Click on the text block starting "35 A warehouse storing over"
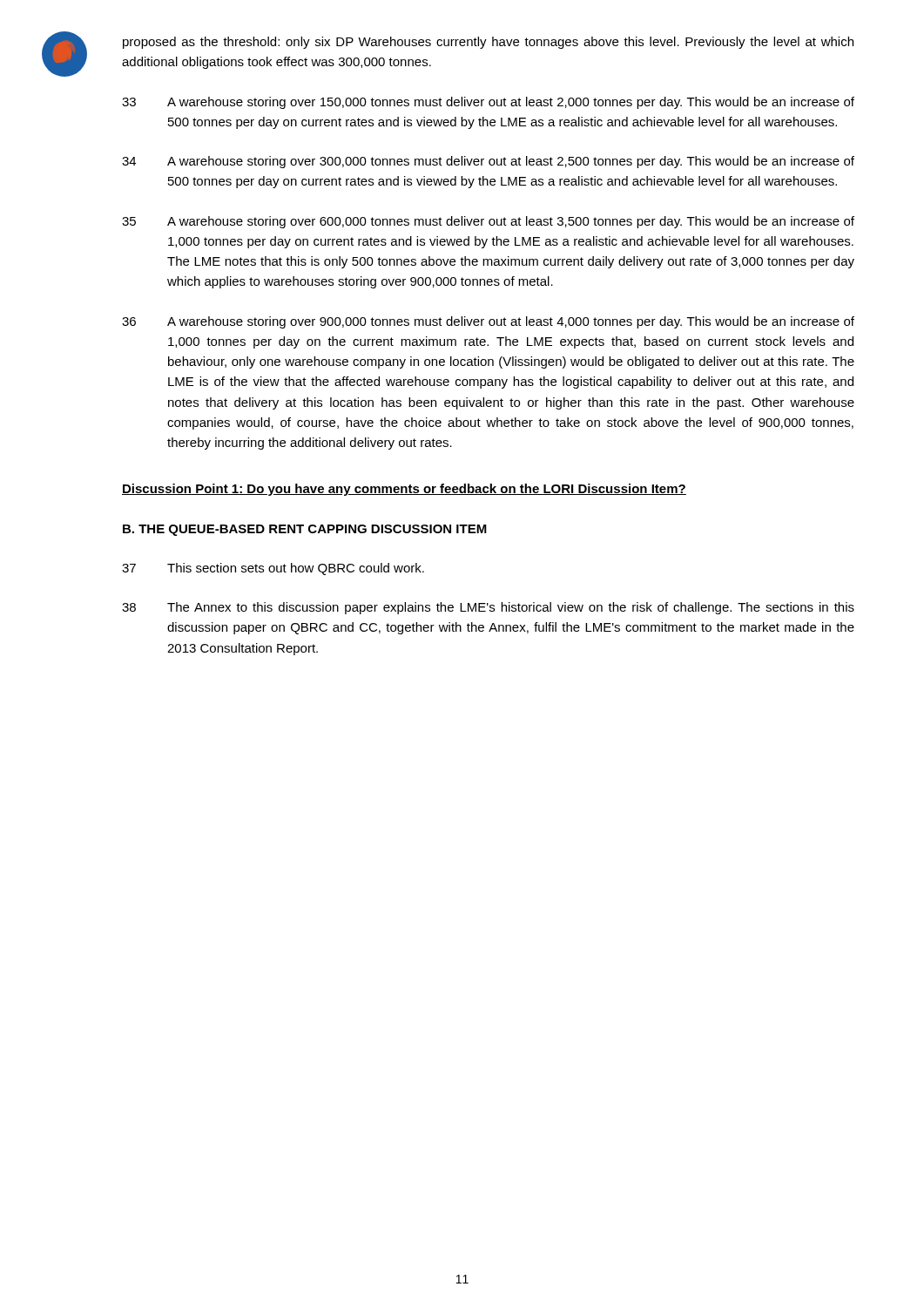The height and width of the screenshot is (1307, 924). [488, 251]
